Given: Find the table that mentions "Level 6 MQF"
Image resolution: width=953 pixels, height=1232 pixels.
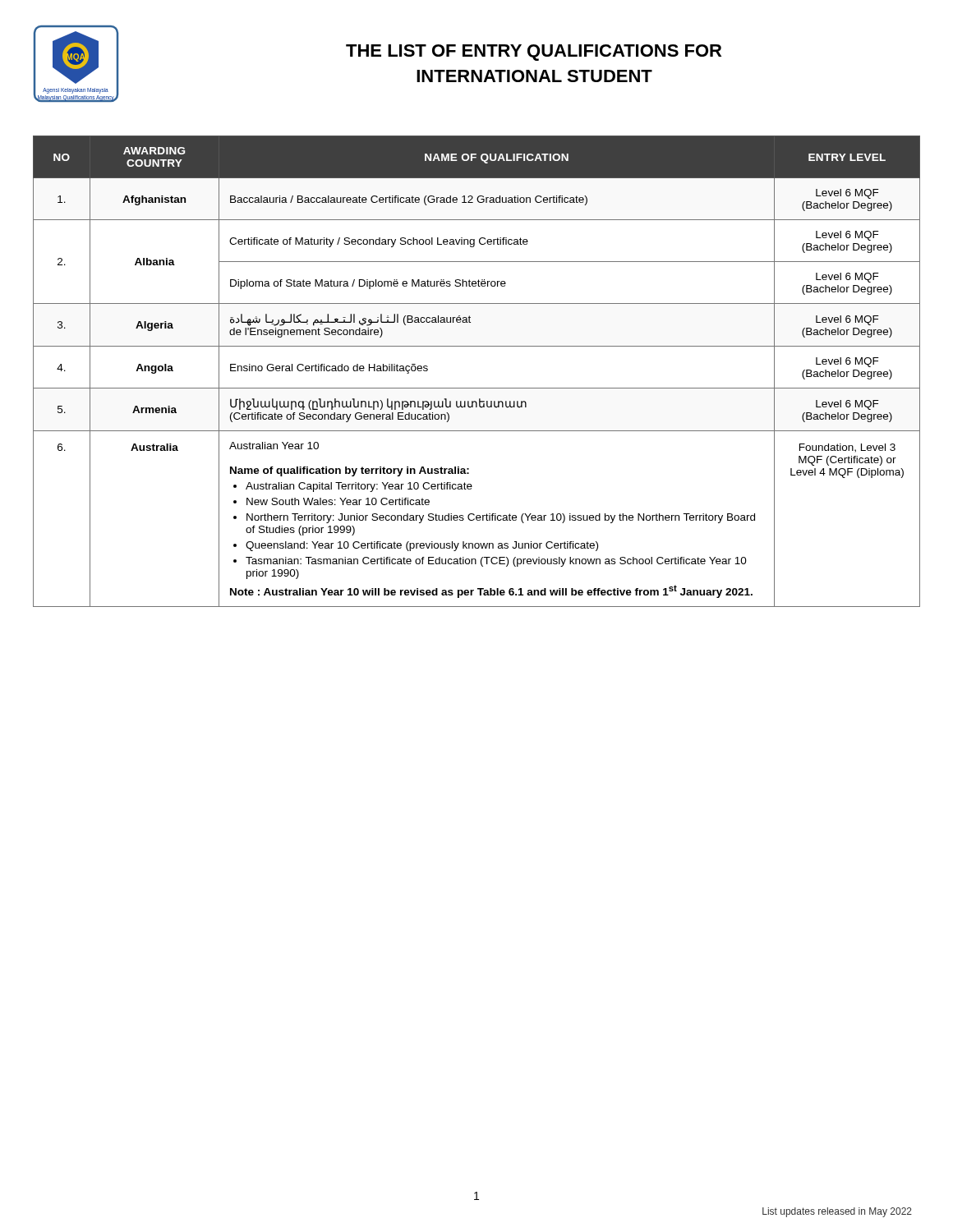Looking at the screenshot, I should pos(476,371).
